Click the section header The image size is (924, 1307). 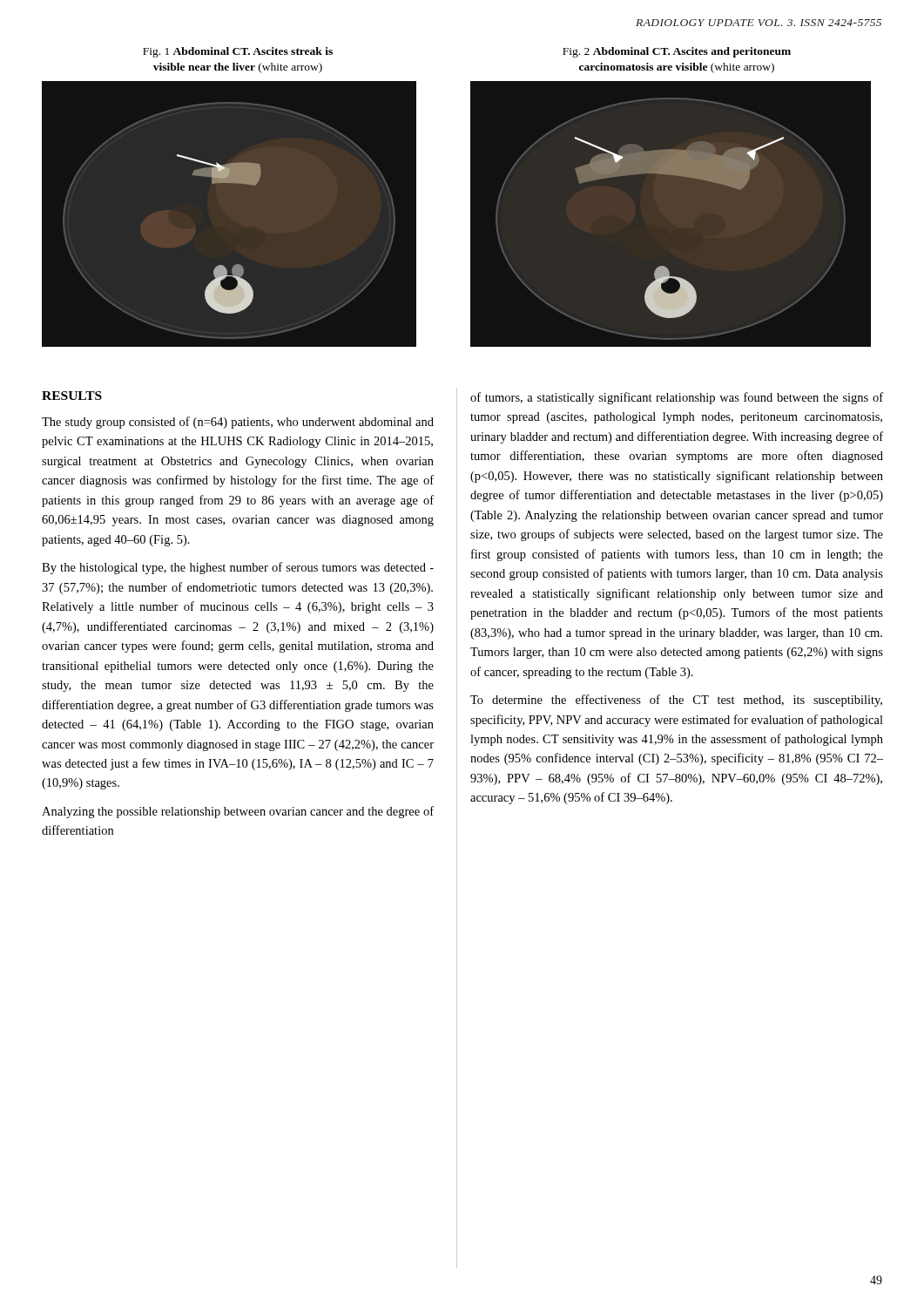[x=238, y=614]
